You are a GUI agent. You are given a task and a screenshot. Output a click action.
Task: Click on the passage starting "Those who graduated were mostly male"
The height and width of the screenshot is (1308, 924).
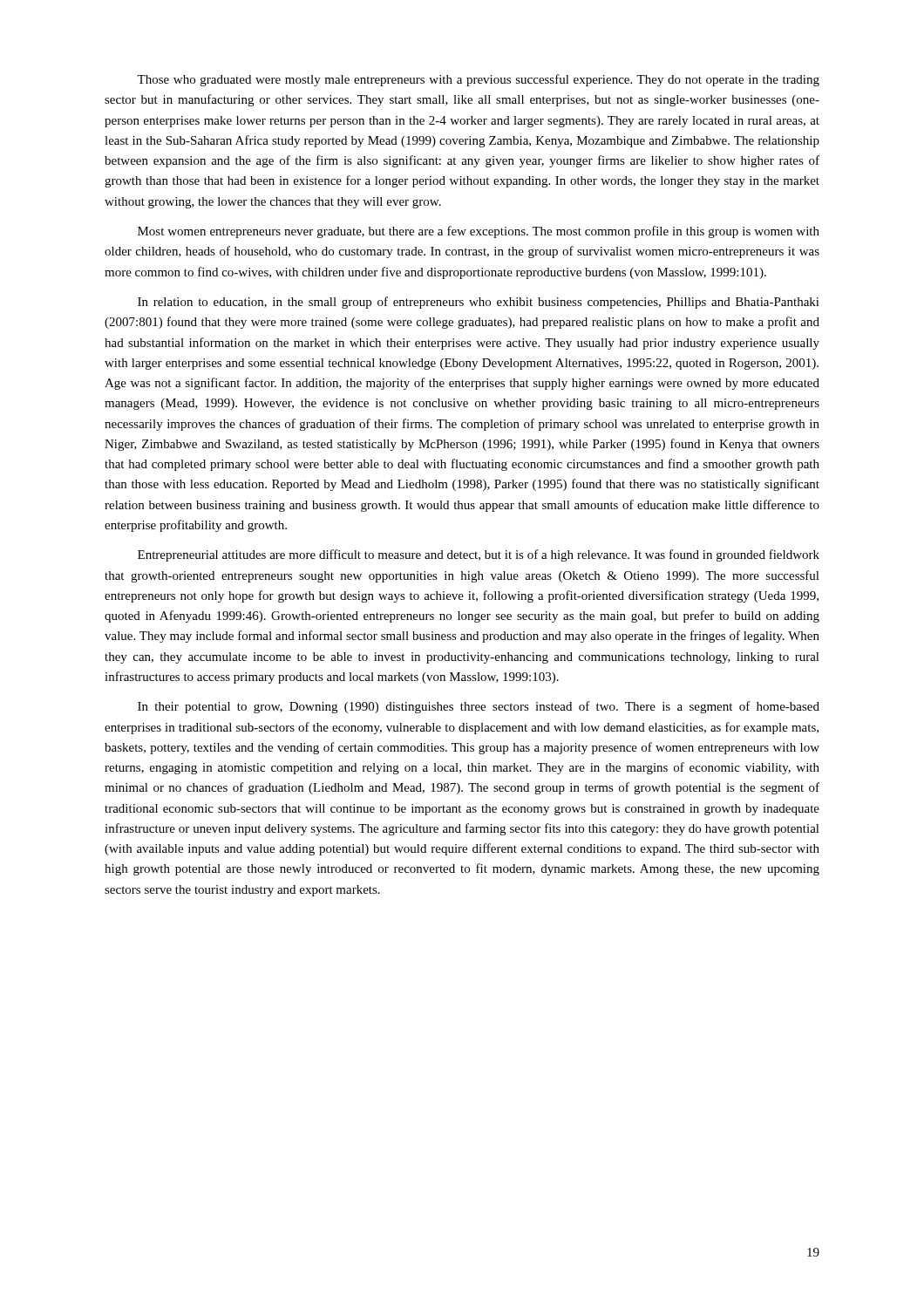point(462,485)
